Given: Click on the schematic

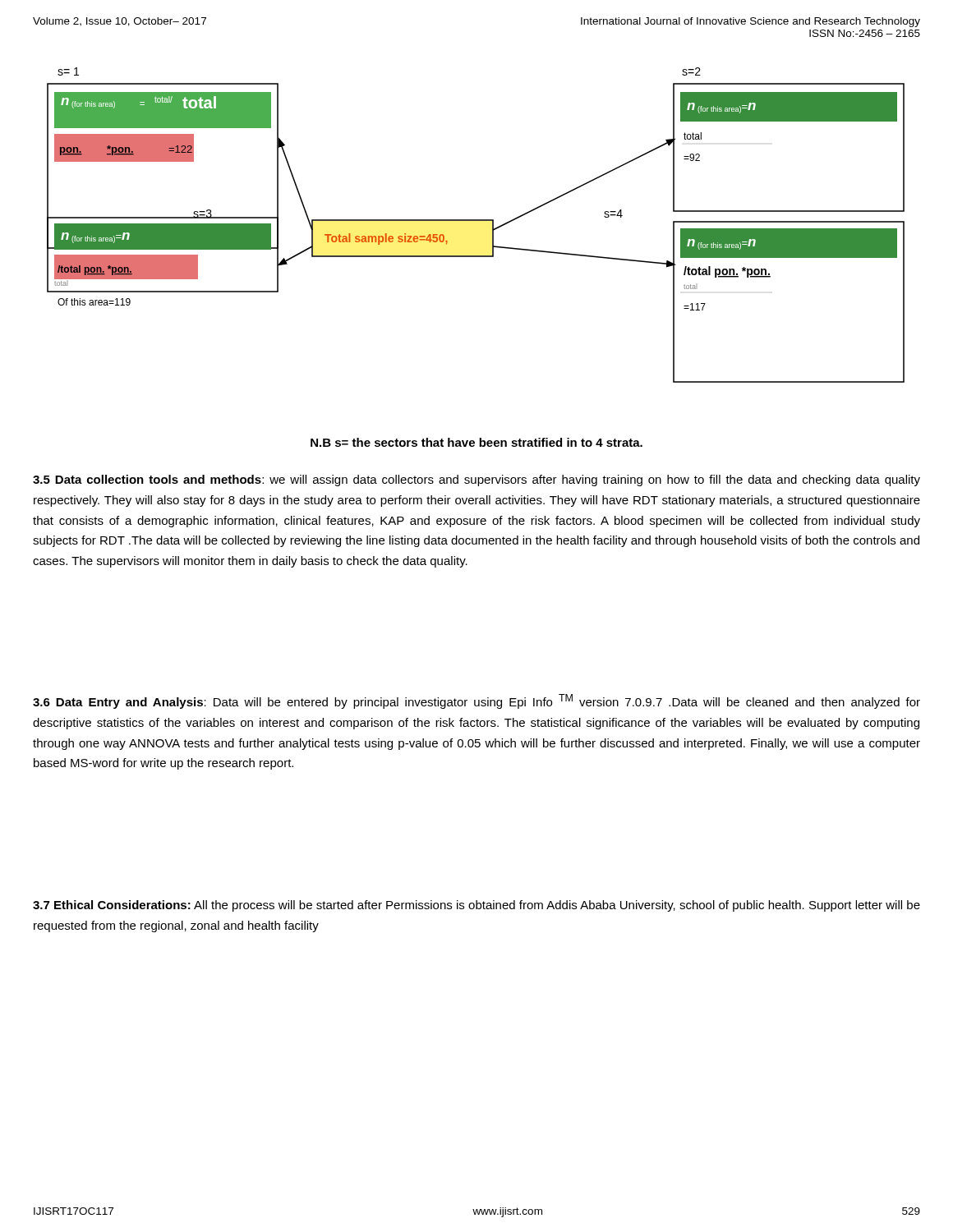Looking at the screenshot, I should pyautogui.click(x=476, y=242).
